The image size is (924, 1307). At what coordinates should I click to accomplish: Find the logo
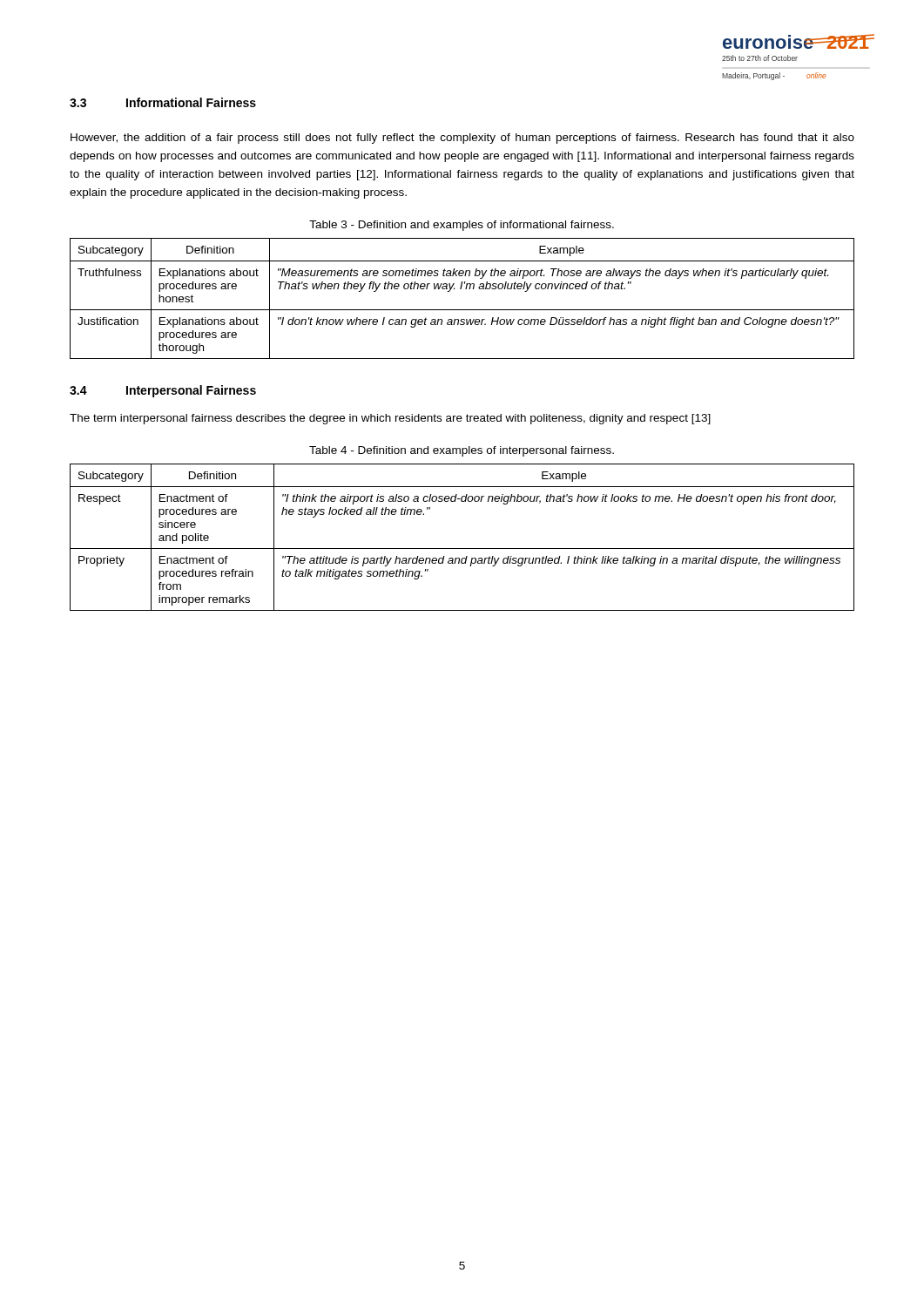pos(796,55)
